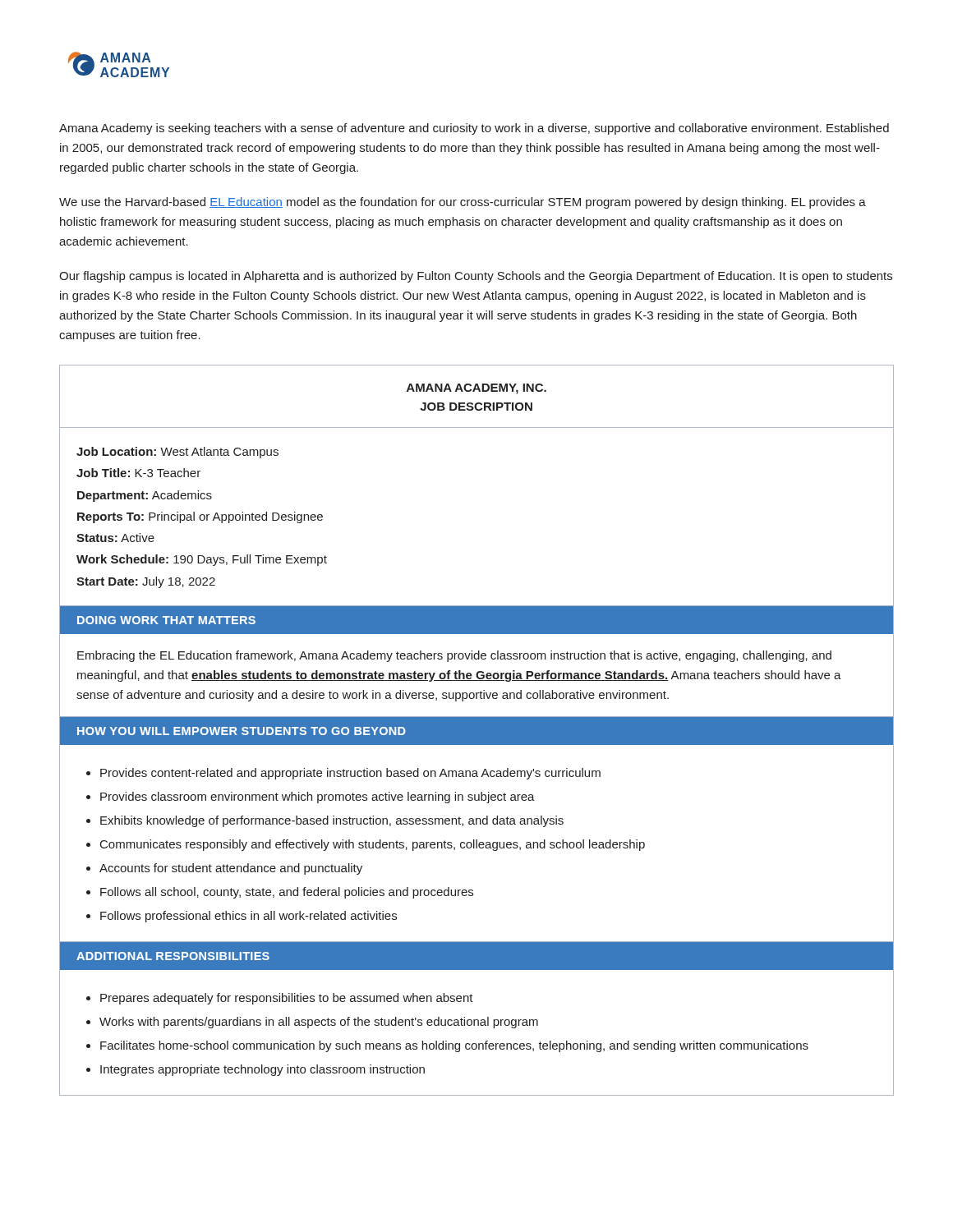
Task: Locate the element starting "Job Location: West Atlanta Campus Job"
Action: pyautogui.click(x=202, y=516)
